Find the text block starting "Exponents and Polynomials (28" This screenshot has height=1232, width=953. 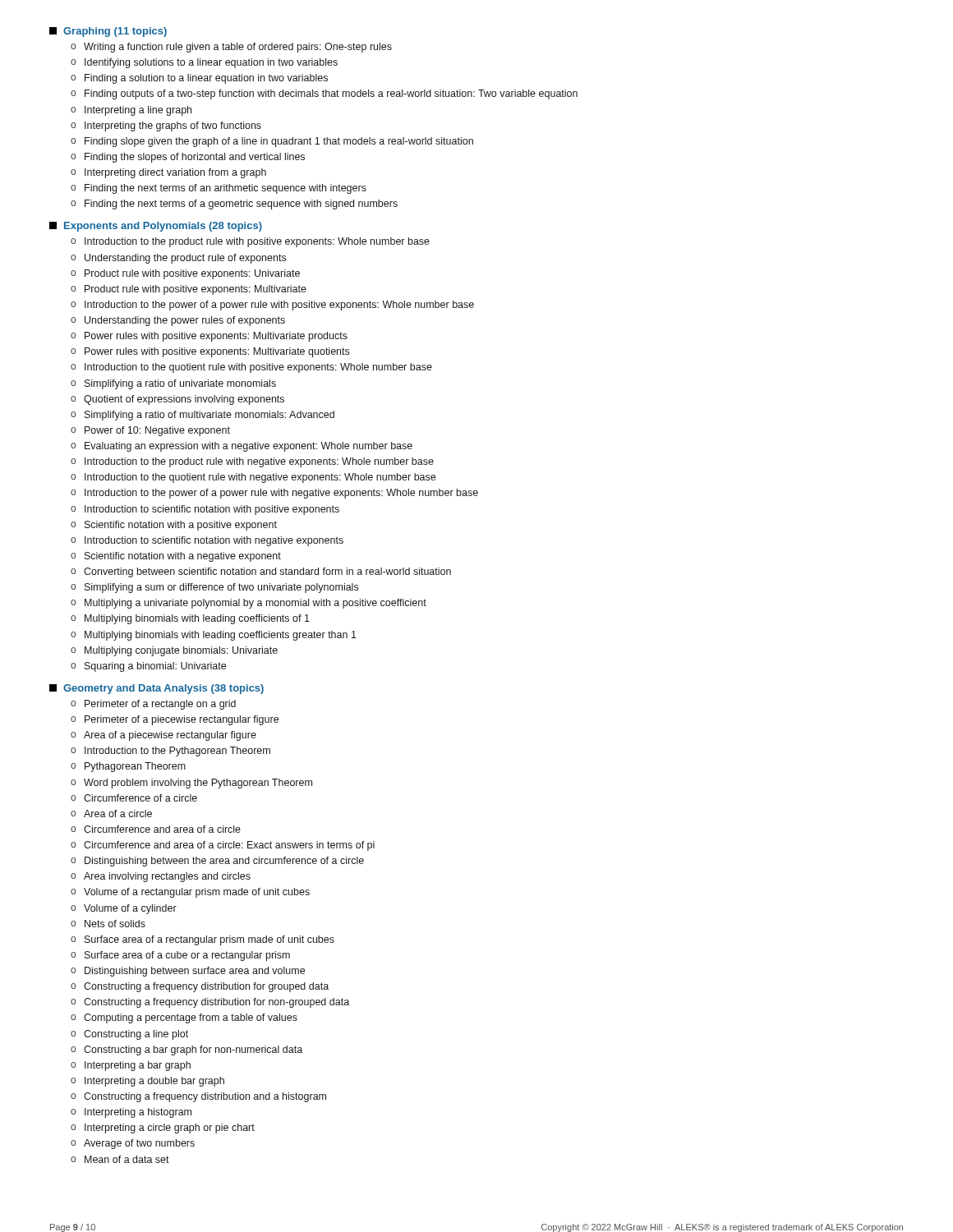156,226
